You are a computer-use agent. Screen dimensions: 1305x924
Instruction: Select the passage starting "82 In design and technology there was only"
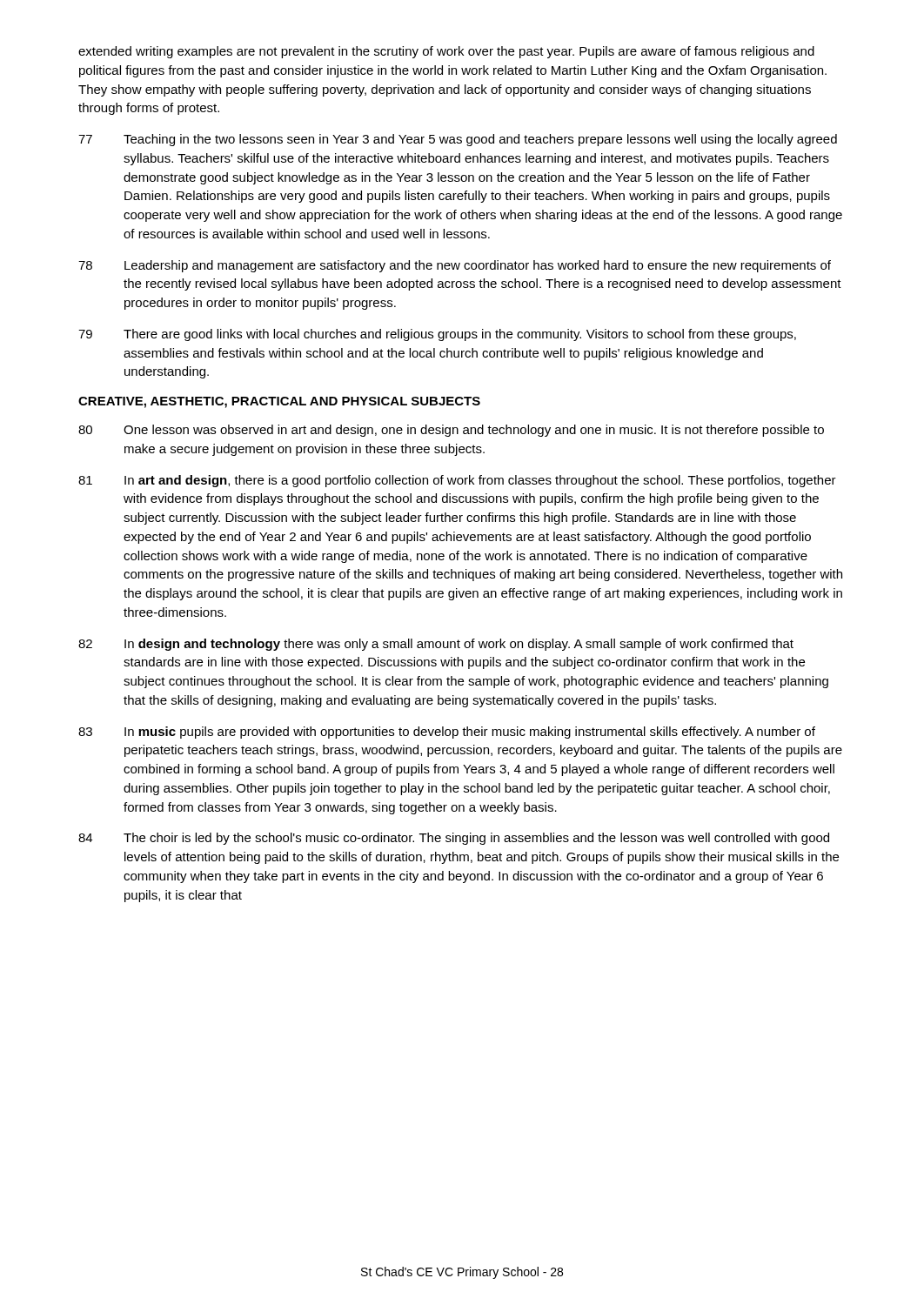pyautogui.click(x=462, y=672)
